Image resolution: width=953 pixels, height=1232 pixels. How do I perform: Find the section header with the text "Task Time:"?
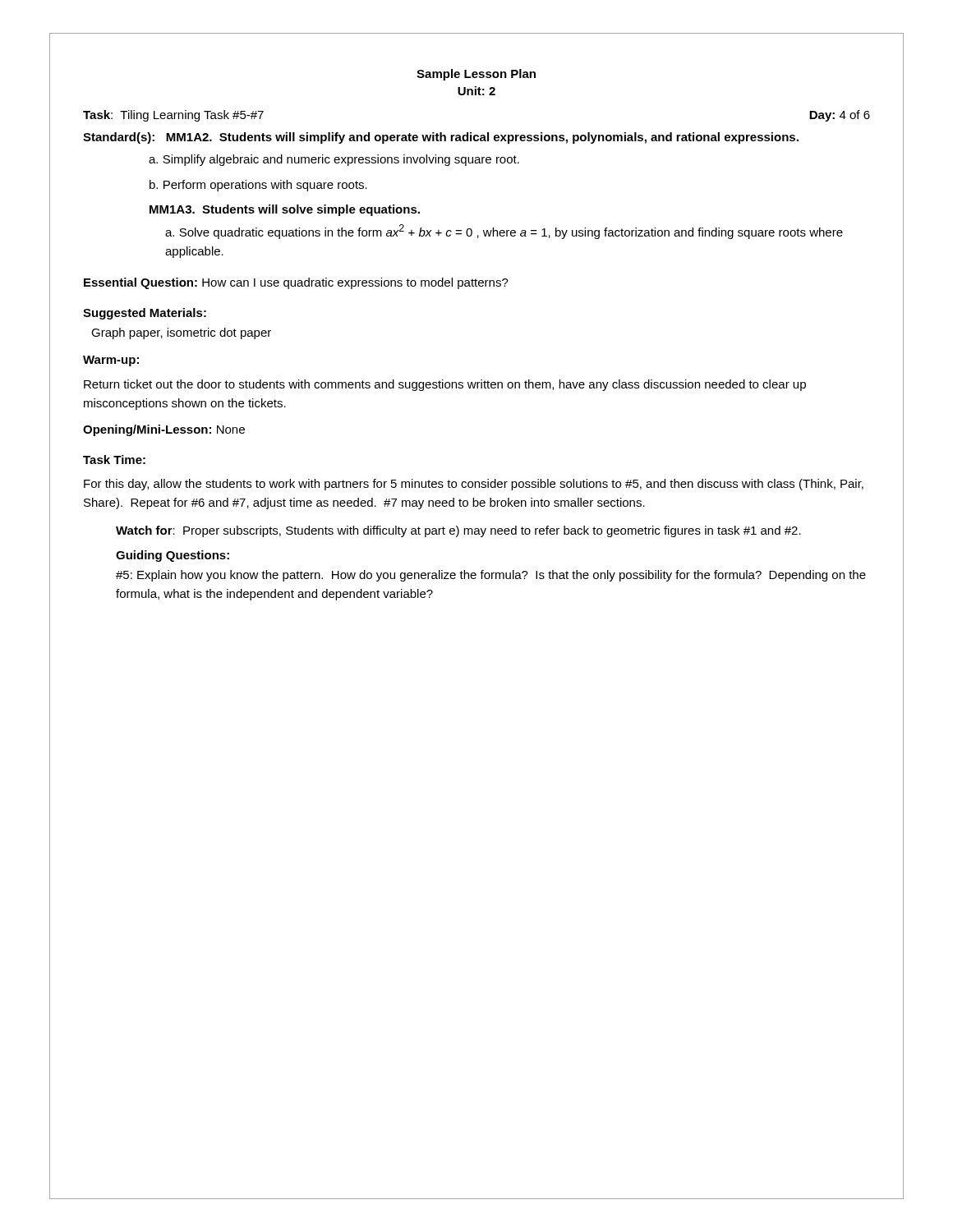click(x=115, y=459)
